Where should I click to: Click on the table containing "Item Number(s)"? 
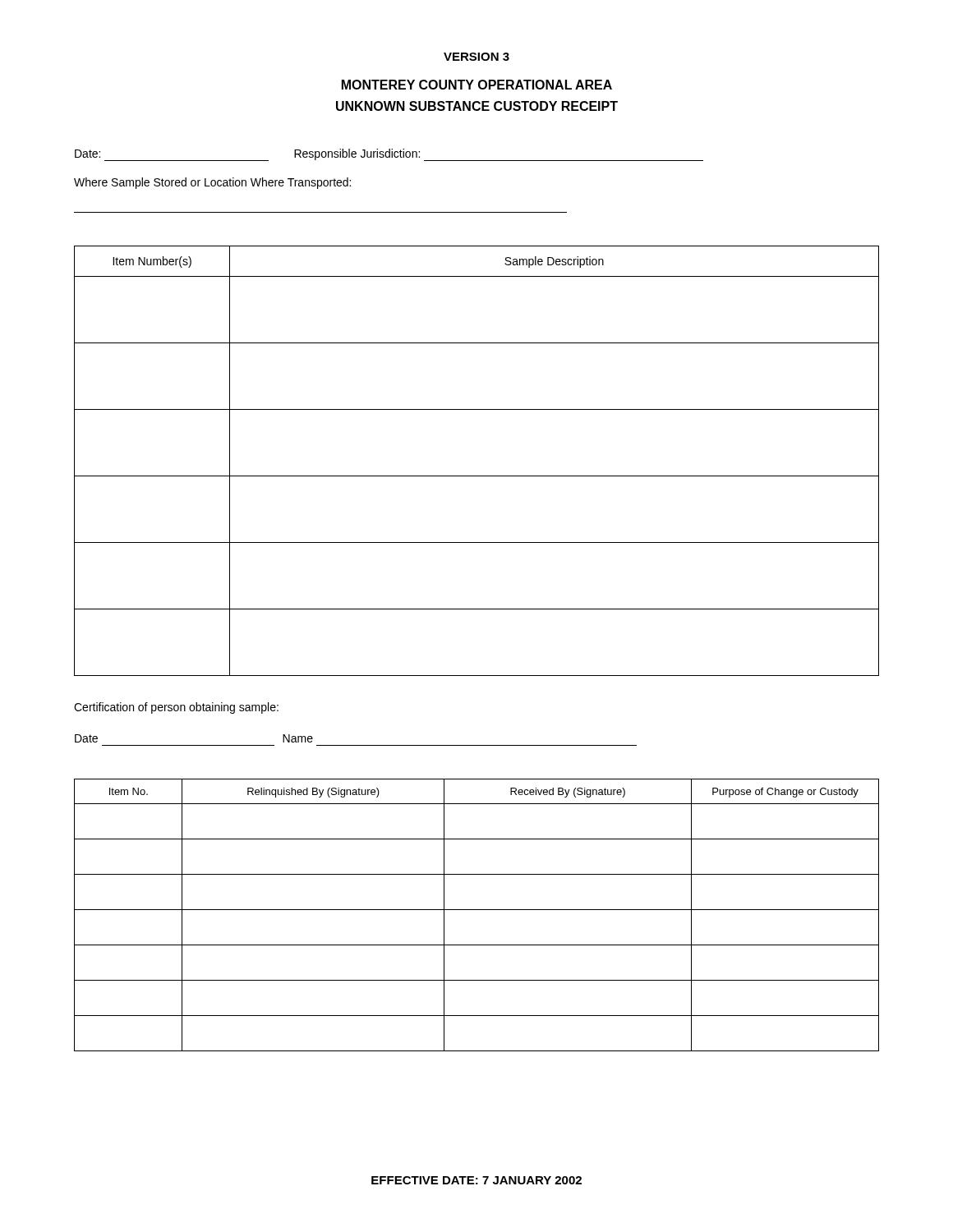[476, 461]
